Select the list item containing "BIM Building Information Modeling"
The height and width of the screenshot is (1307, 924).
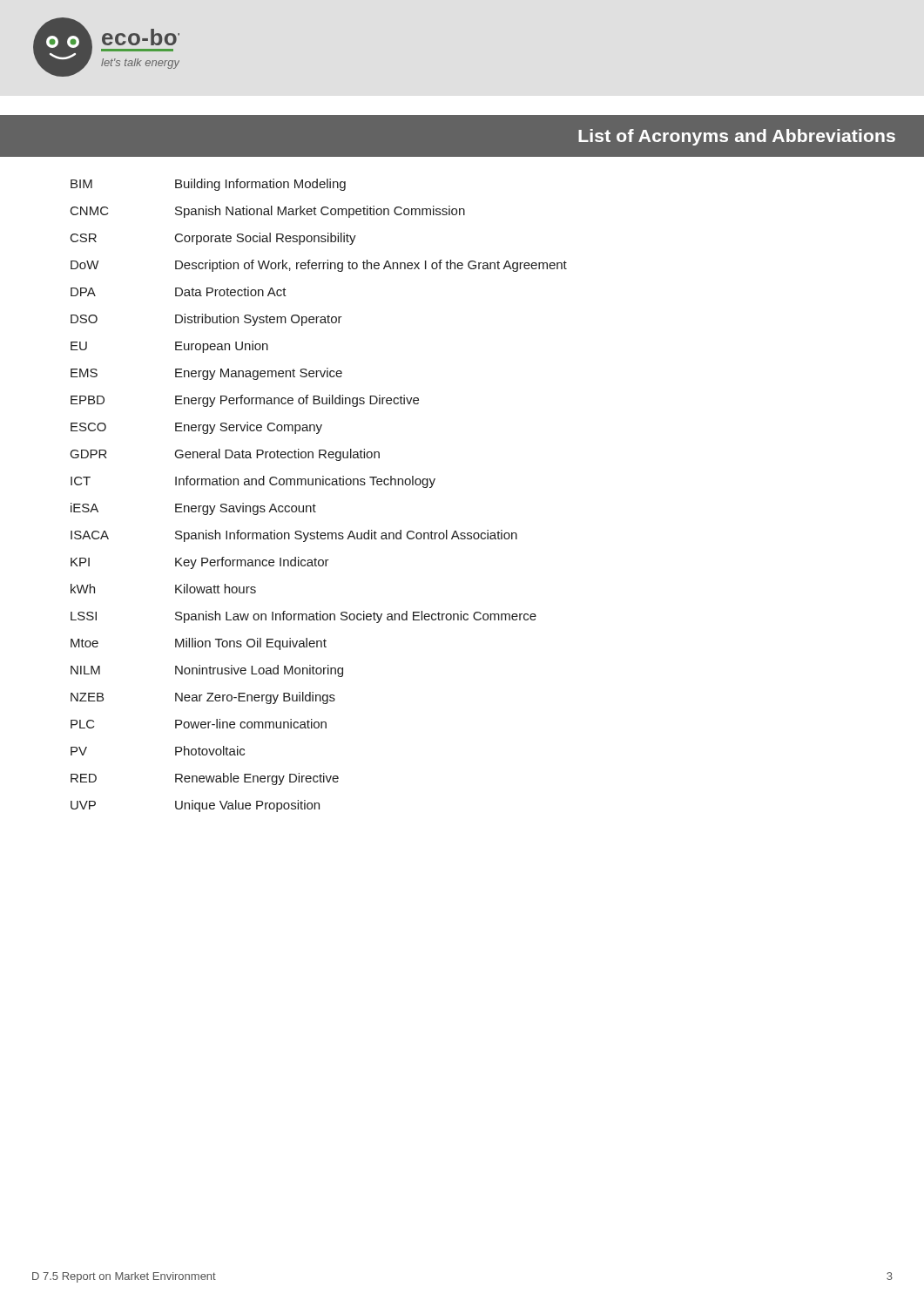(x=208, y=185)
